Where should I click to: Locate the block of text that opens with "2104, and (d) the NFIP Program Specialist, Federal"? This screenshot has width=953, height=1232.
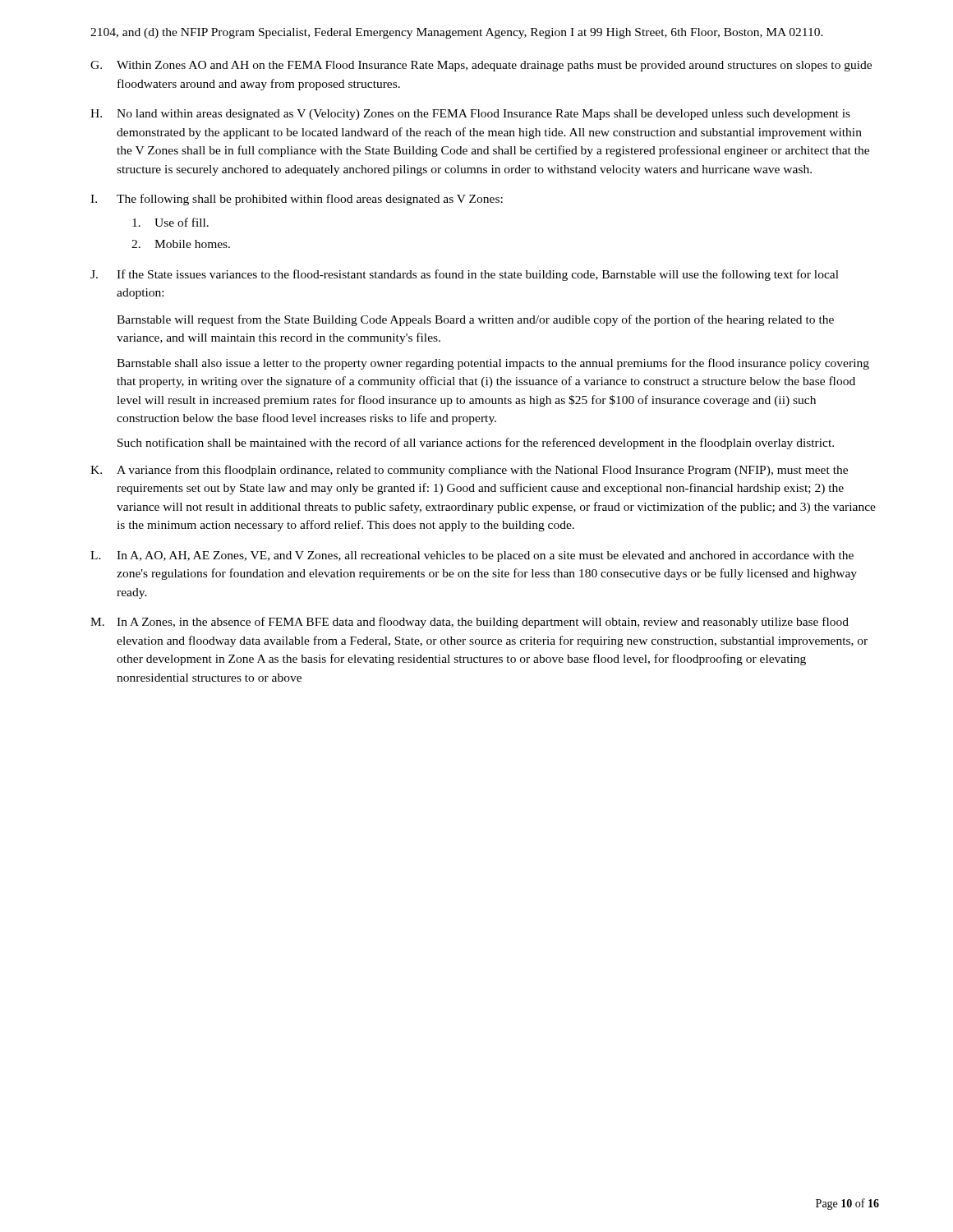click(457, 32)
